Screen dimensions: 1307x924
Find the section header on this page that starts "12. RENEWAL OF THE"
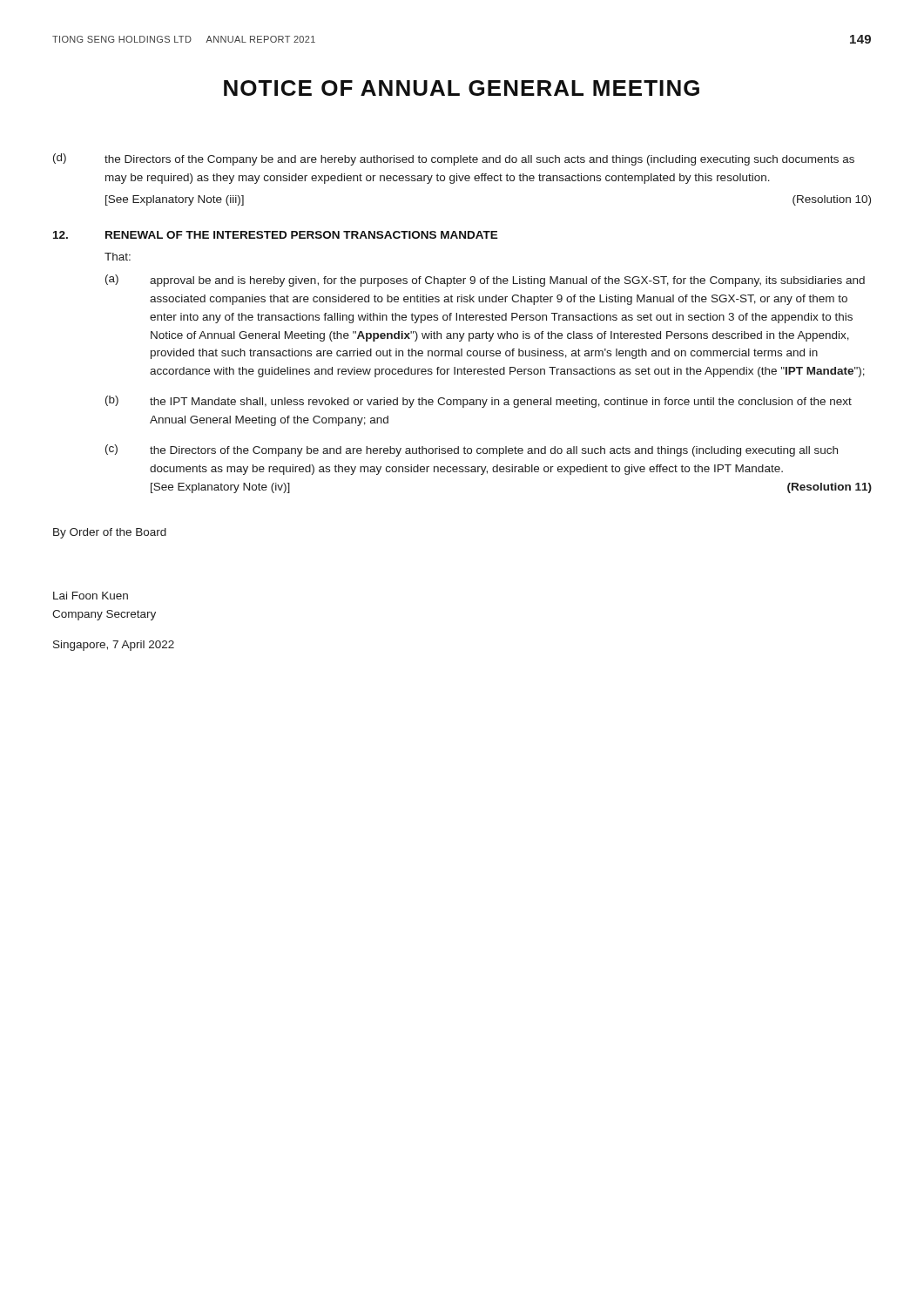[275, 235]
